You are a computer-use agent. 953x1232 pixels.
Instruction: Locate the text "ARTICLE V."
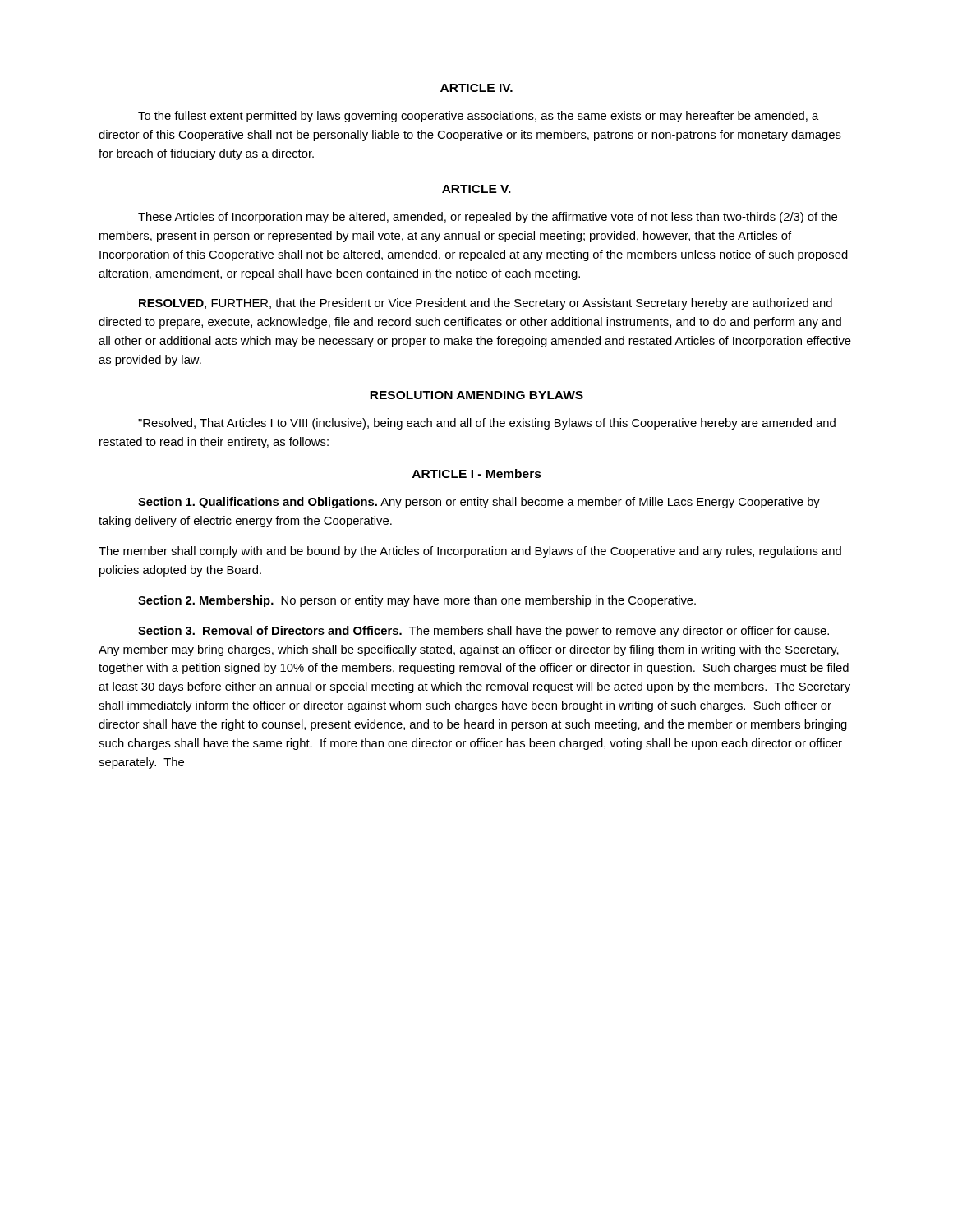click(476, 188)
